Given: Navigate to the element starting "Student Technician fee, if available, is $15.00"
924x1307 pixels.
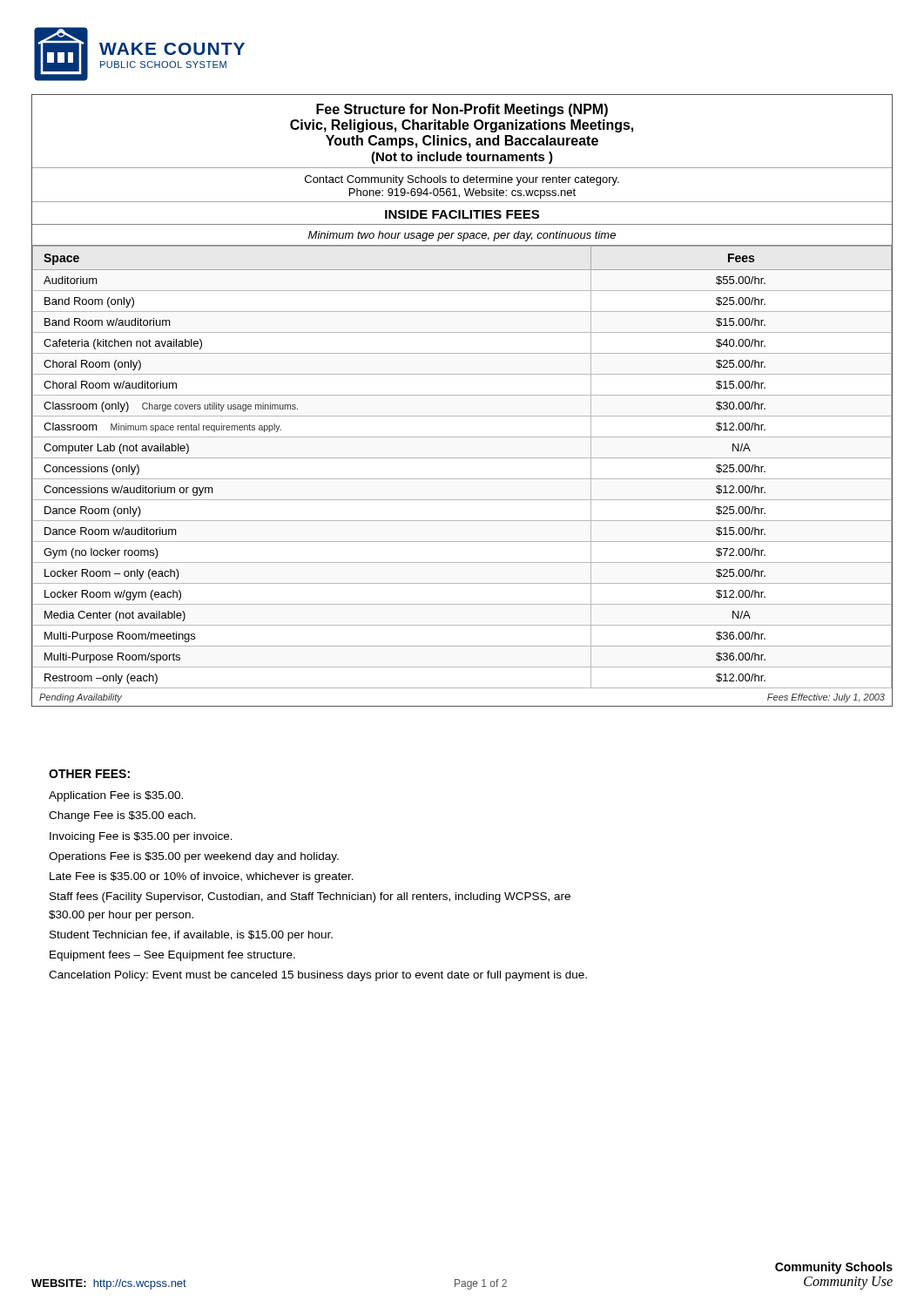Looking at the screenshot, I should click(x=191, y=936).
